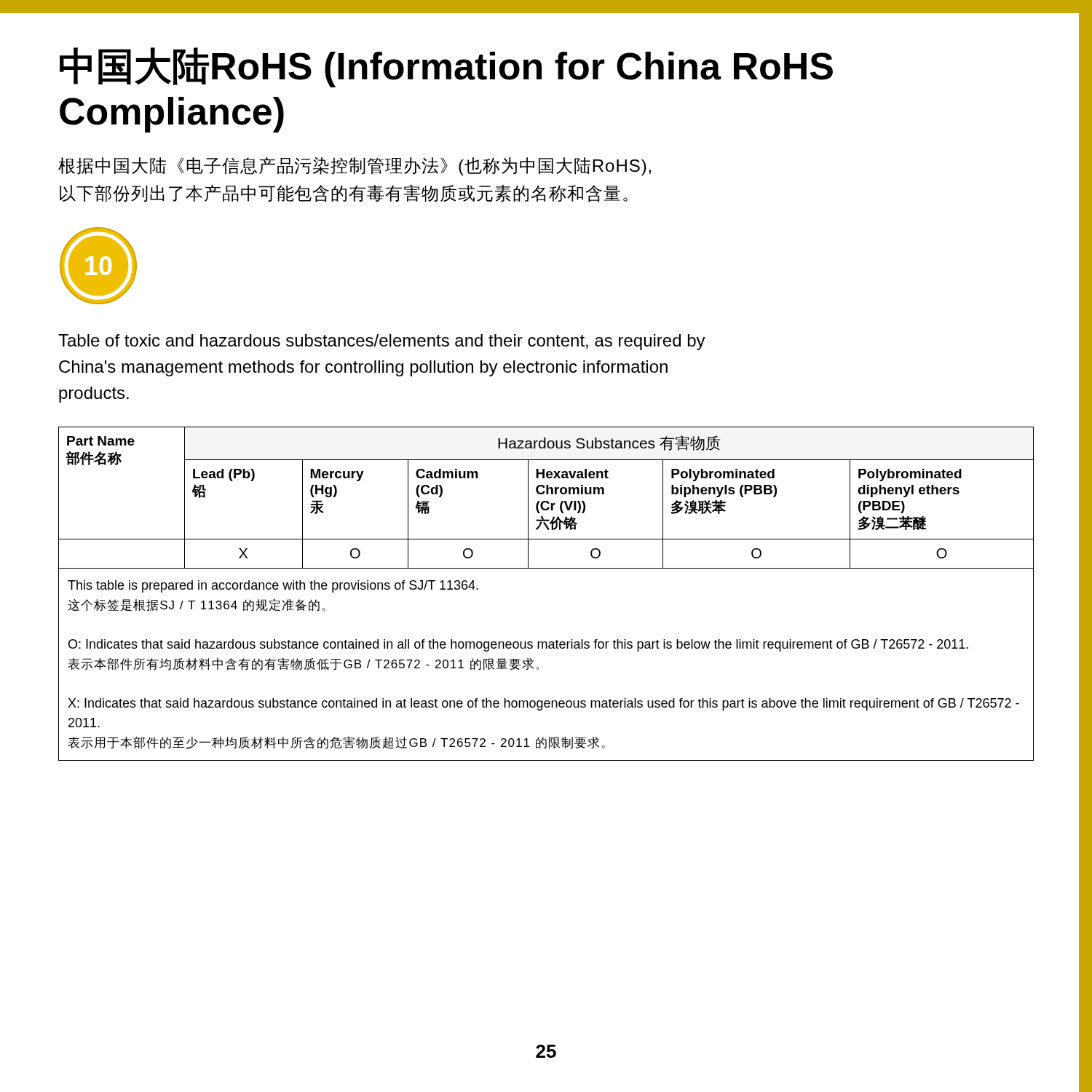Point to the block starting "Table of toxic"
The width and height of the screenshot is (1092, 1092).
click(x=382, y=366)
